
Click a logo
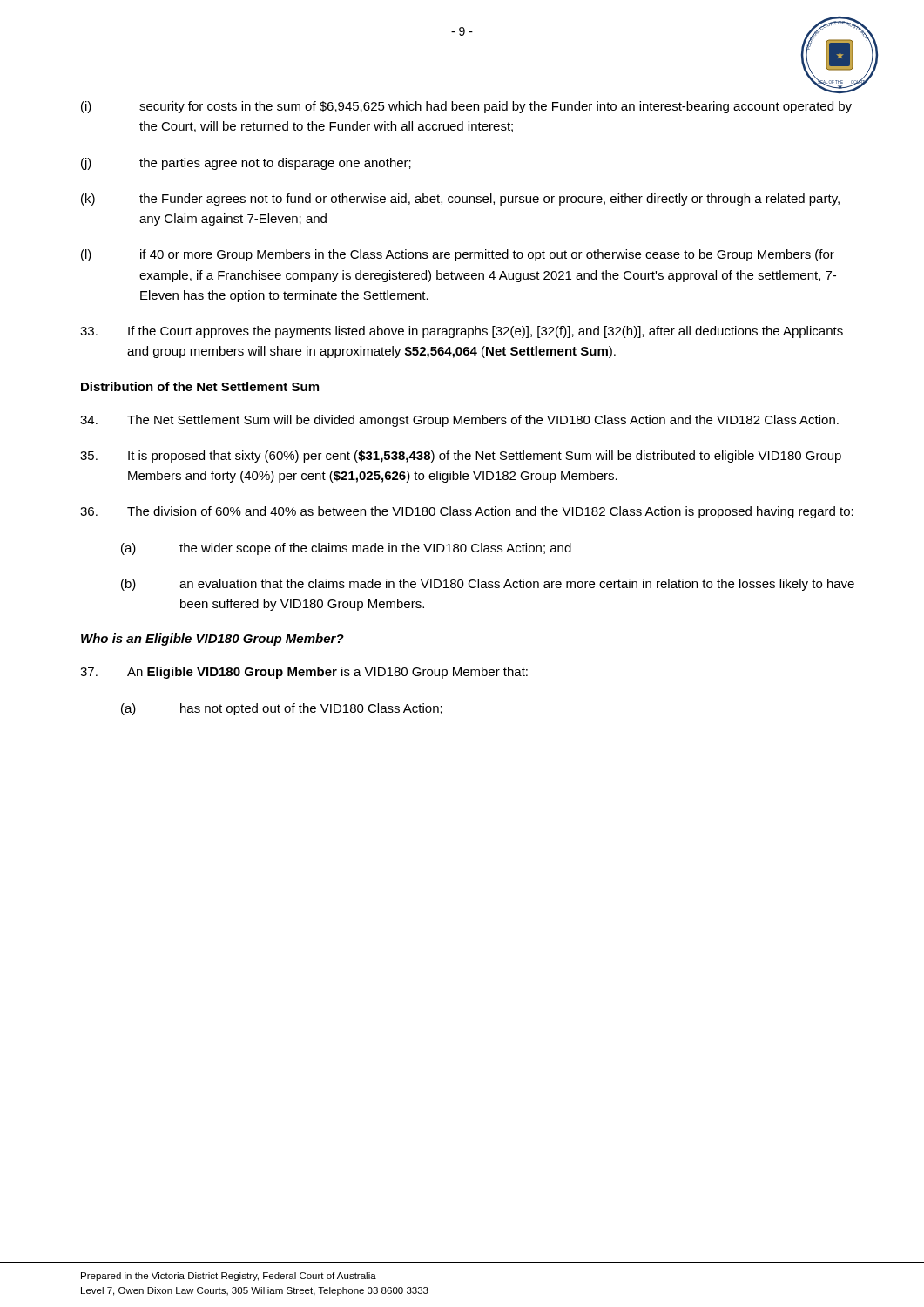click(840, 55)
